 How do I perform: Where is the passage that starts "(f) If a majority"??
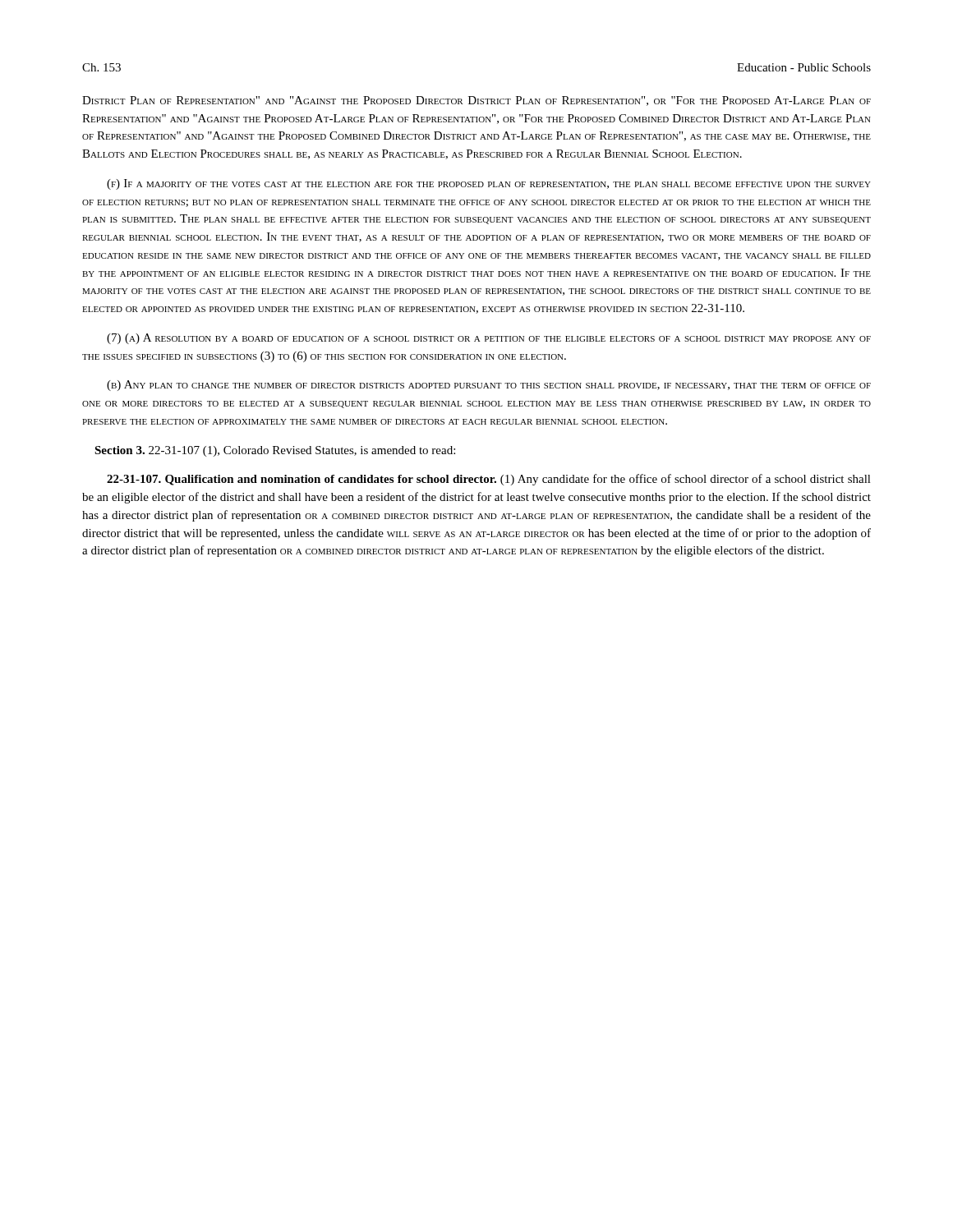click(476, 245)
